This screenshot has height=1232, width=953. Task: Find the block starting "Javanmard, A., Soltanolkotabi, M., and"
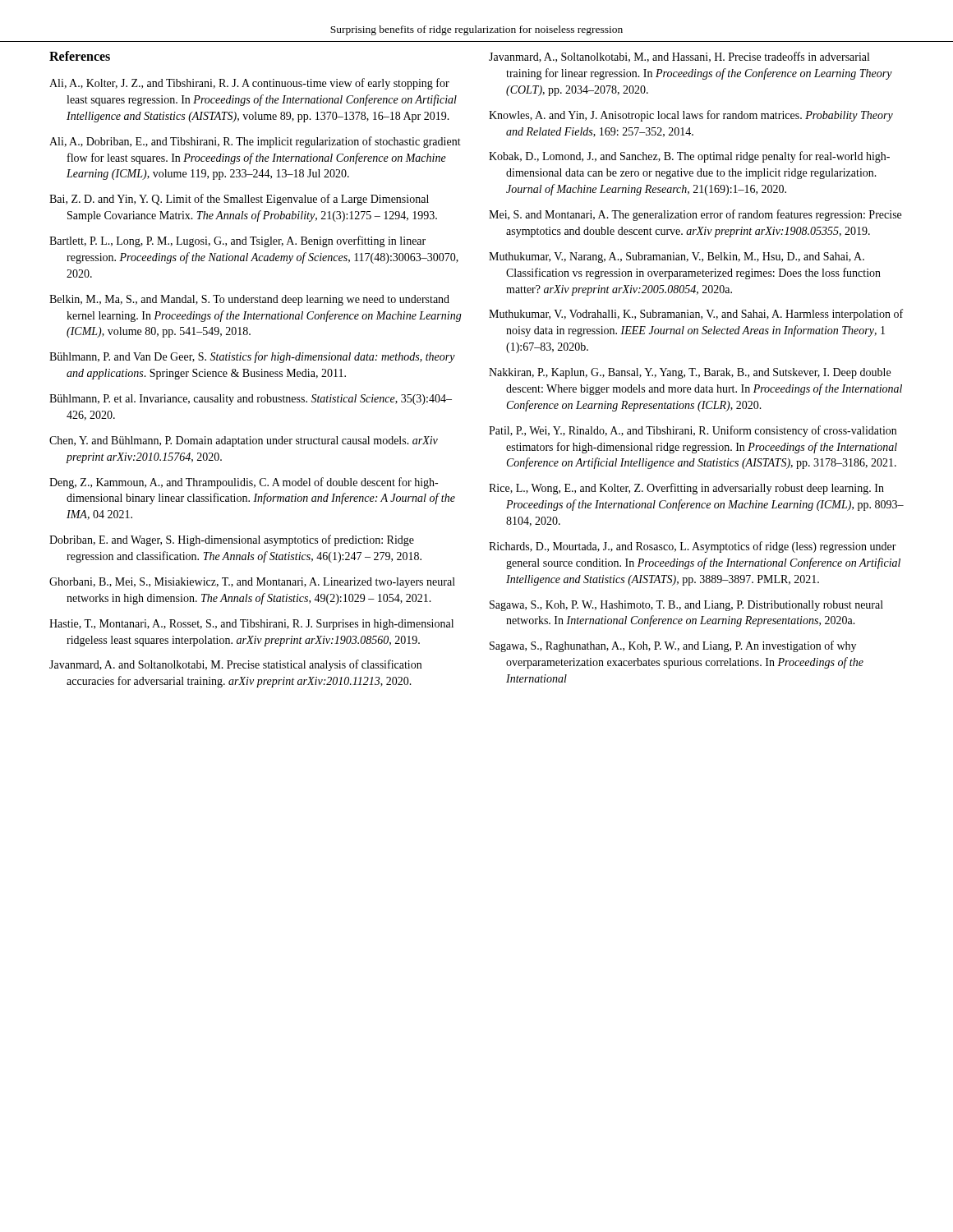tap(690, 73)
